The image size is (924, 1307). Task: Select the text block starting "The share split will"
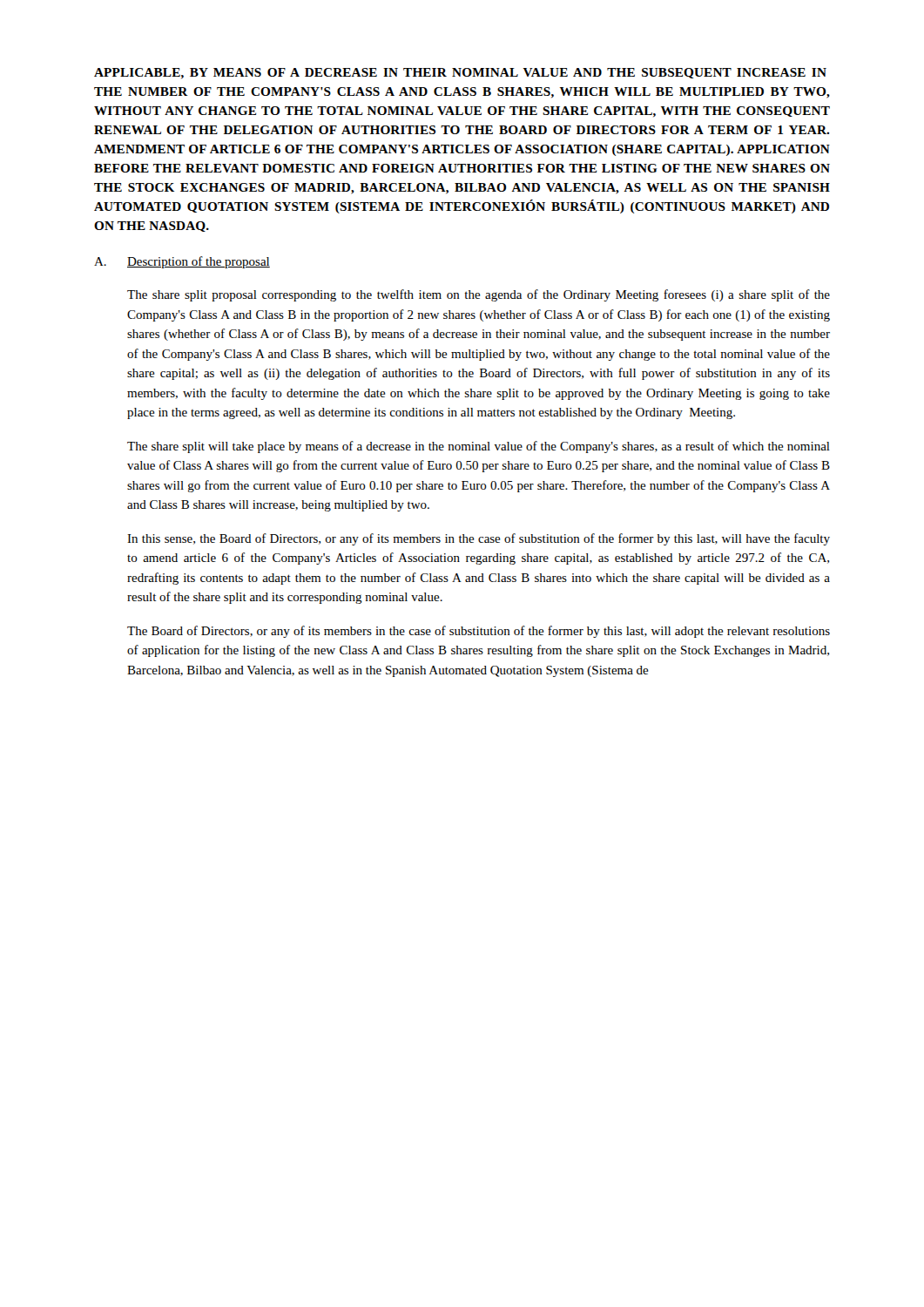pyautogui.click(x=479, y=475)
